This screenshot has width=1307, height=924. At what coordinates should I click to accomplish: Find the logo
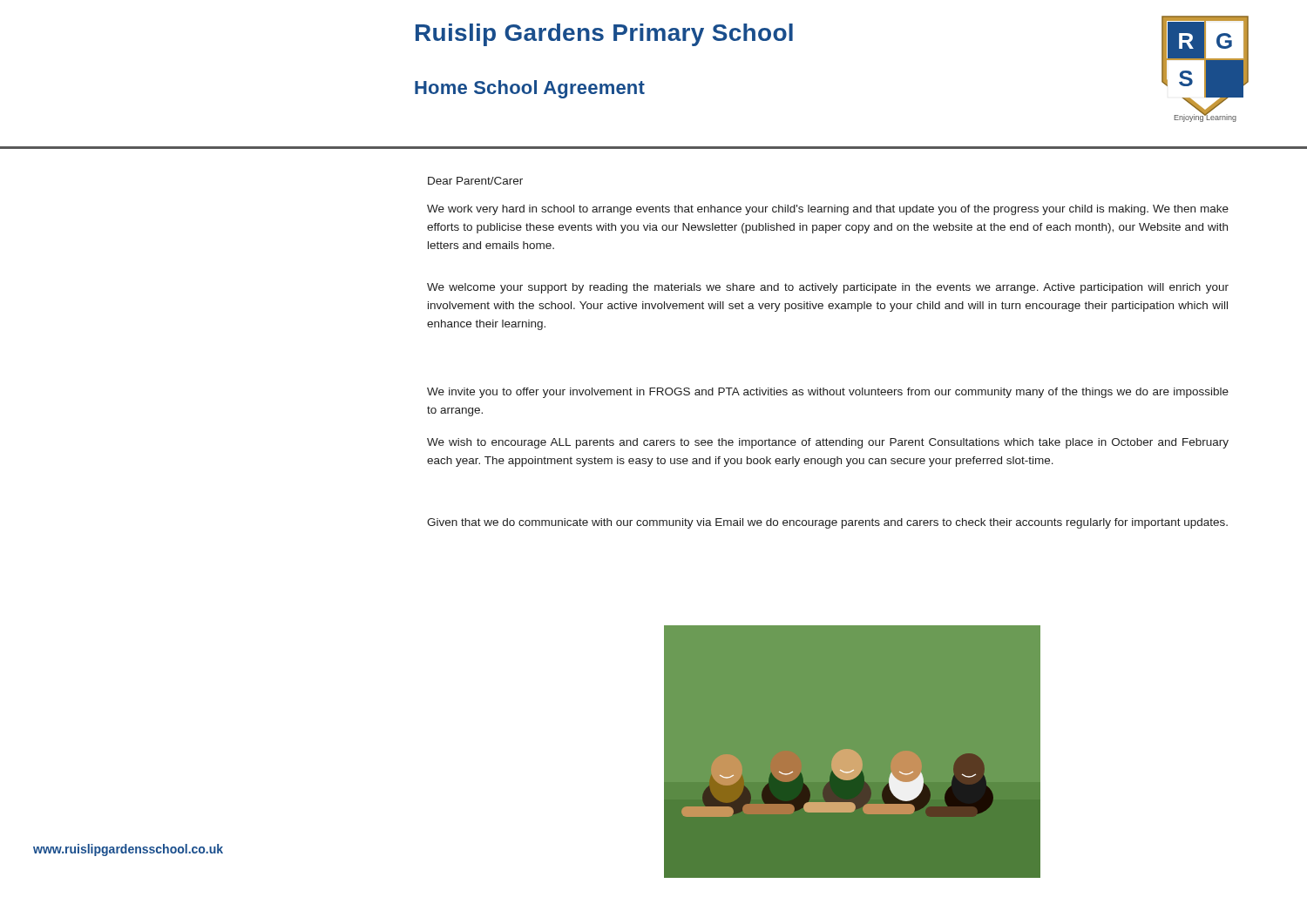(1205, 69)
